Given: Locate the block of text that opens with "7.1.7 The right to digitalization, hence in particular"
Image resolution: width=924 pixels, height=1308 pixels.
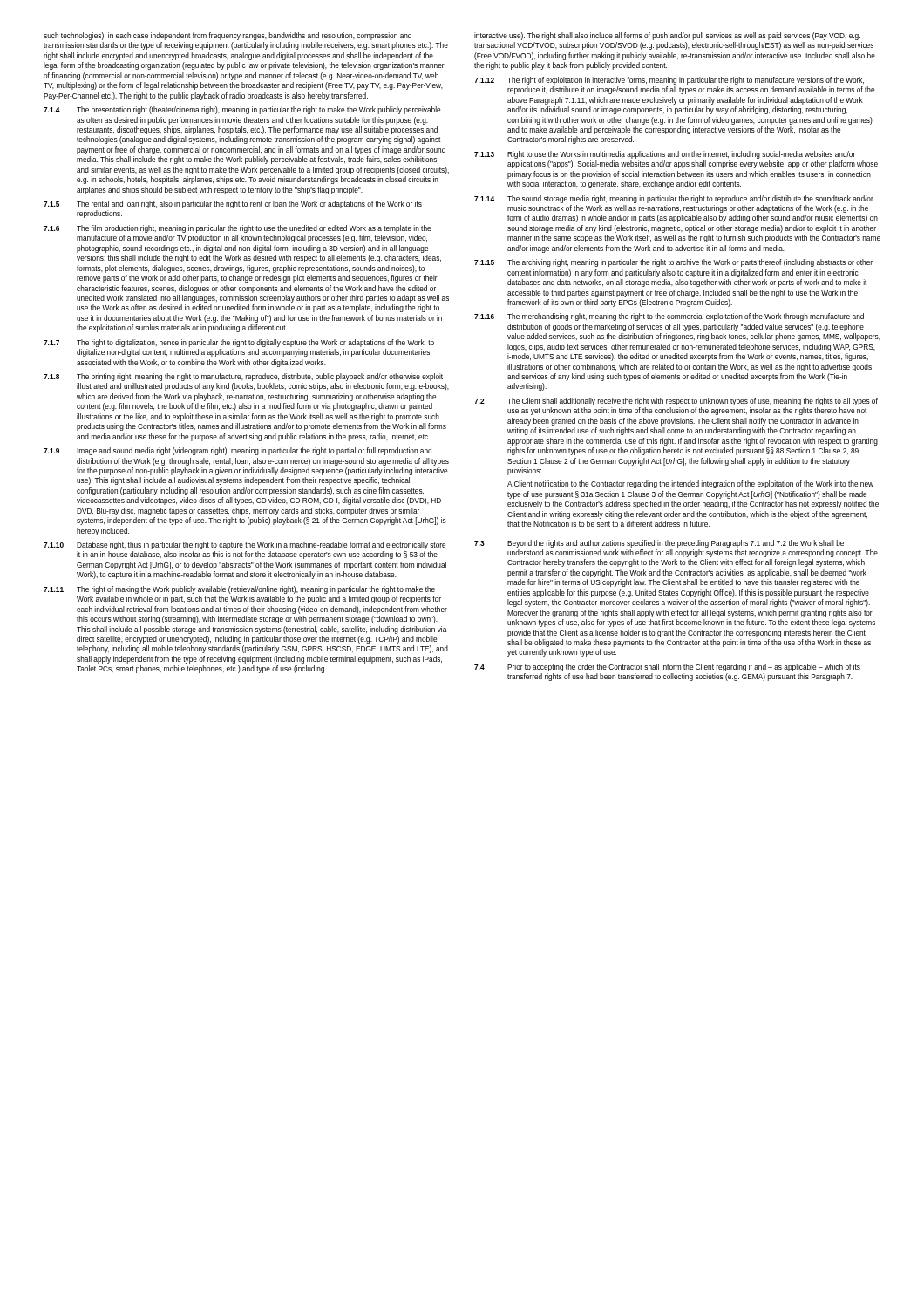Looking at the screenshot, I should 247,353.
